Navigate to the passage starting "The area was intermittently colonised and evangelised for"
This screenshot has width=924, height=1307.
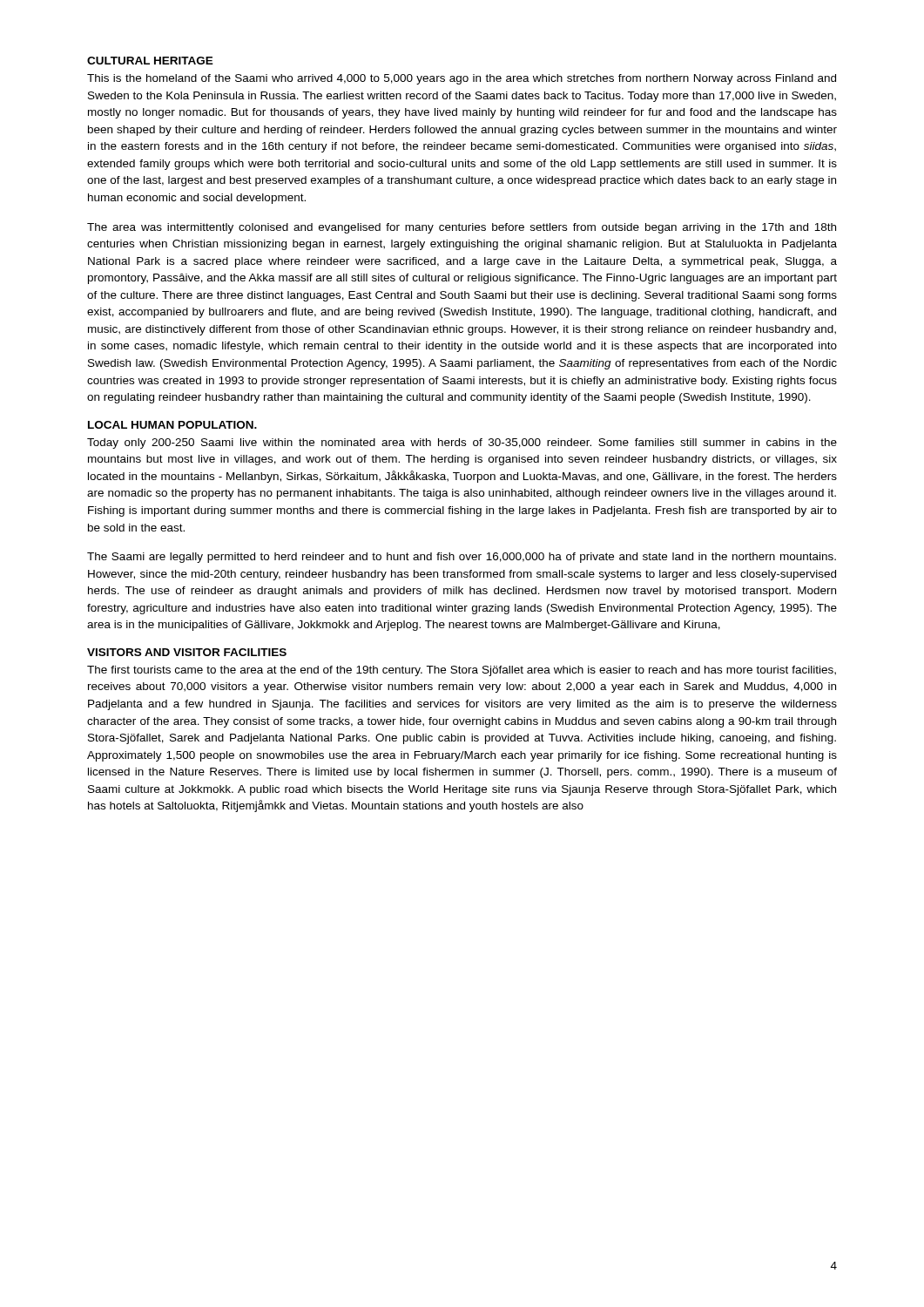coord(462,312)
